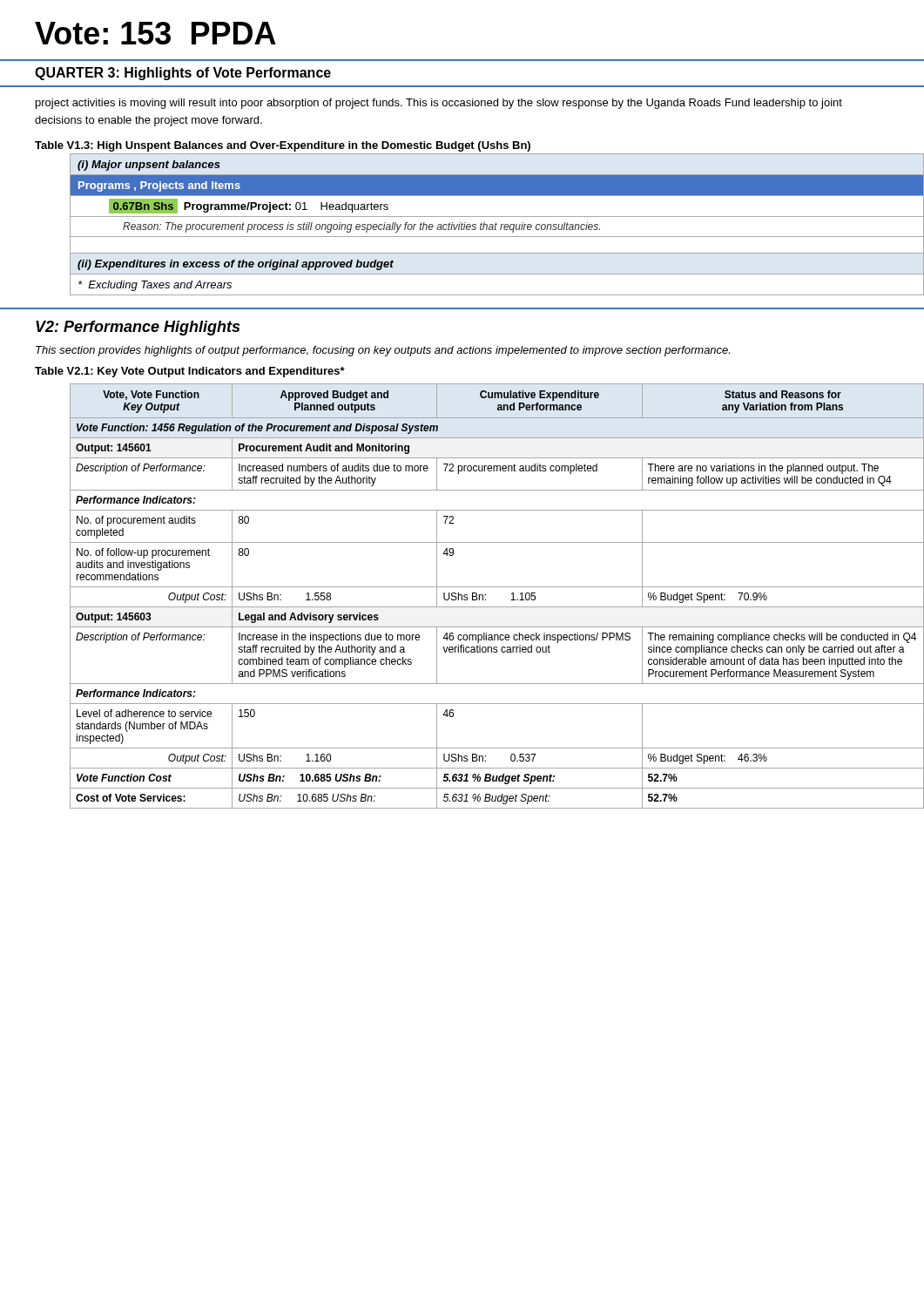Click the title
The height and width of the screenshot is (1307, 924).
click(x=156, y=34)
